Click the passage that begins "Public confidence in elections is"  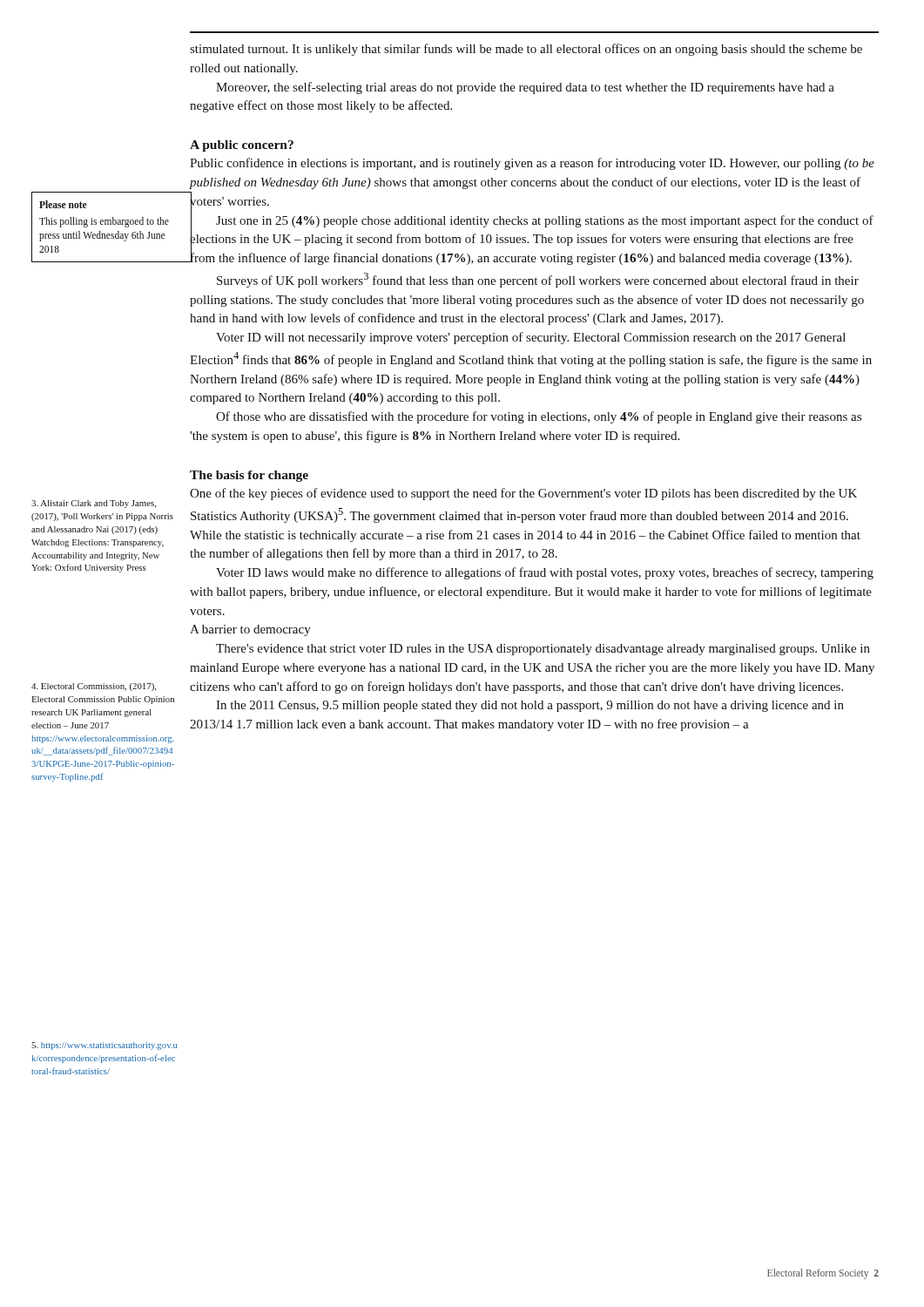pos(534,300)
